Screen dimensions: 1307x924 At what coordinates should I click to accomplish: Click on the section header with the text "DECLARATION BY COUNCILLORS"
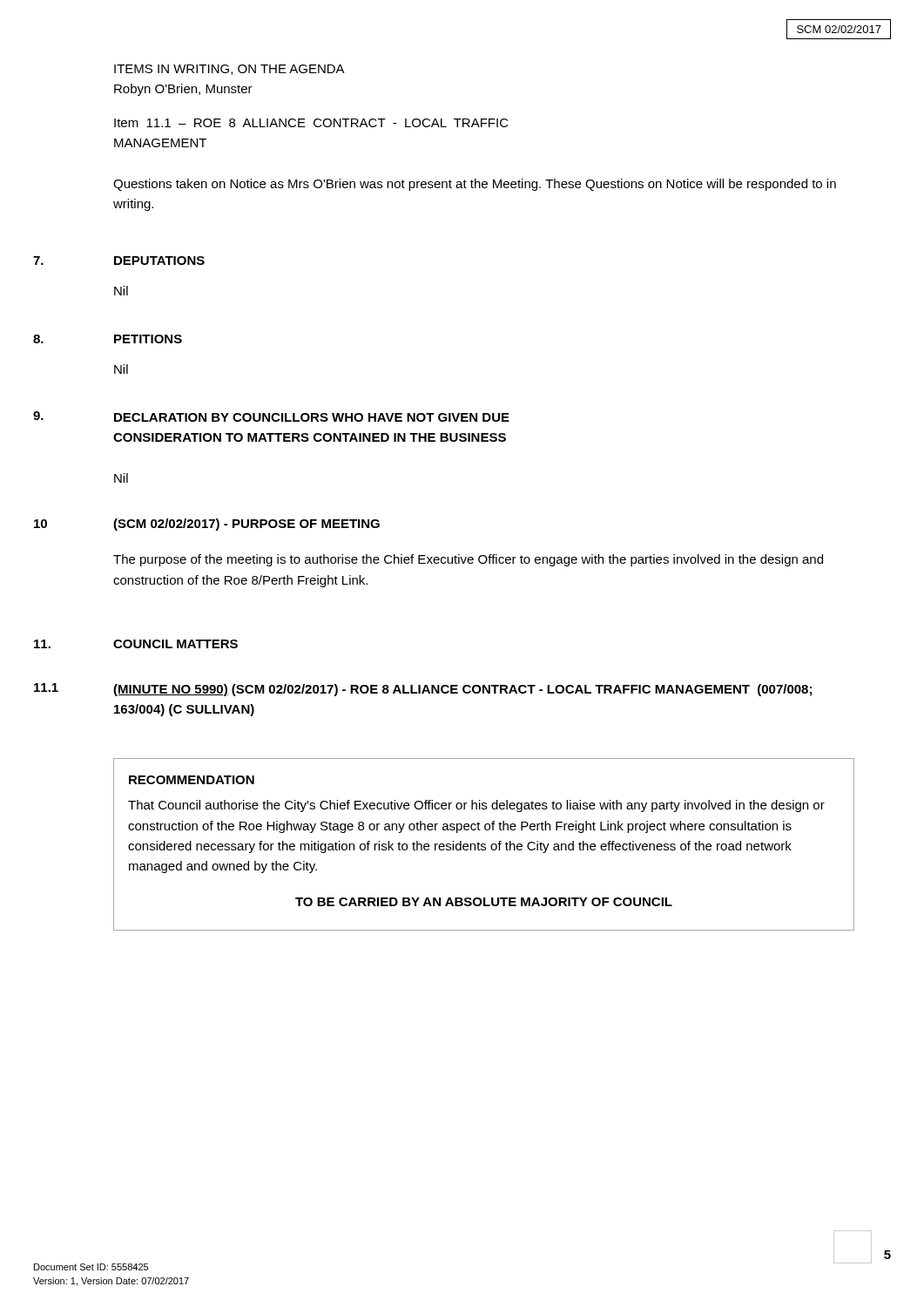[x=311, y=427]
